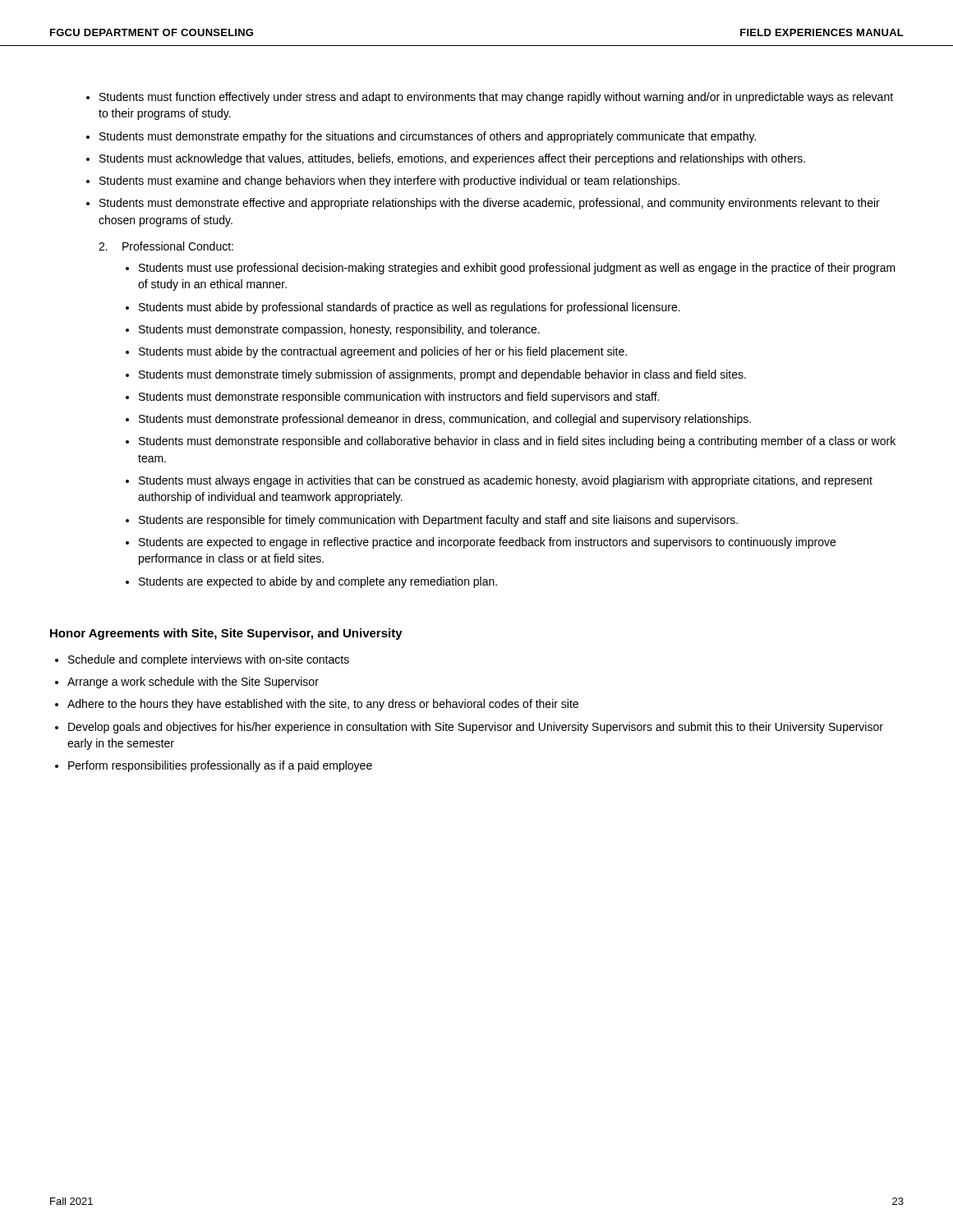Locate the list item that reads "Students must demonstrate professional demeanor in dress, communication,"
Viewport: 953px width, 1232px height.
521,419
